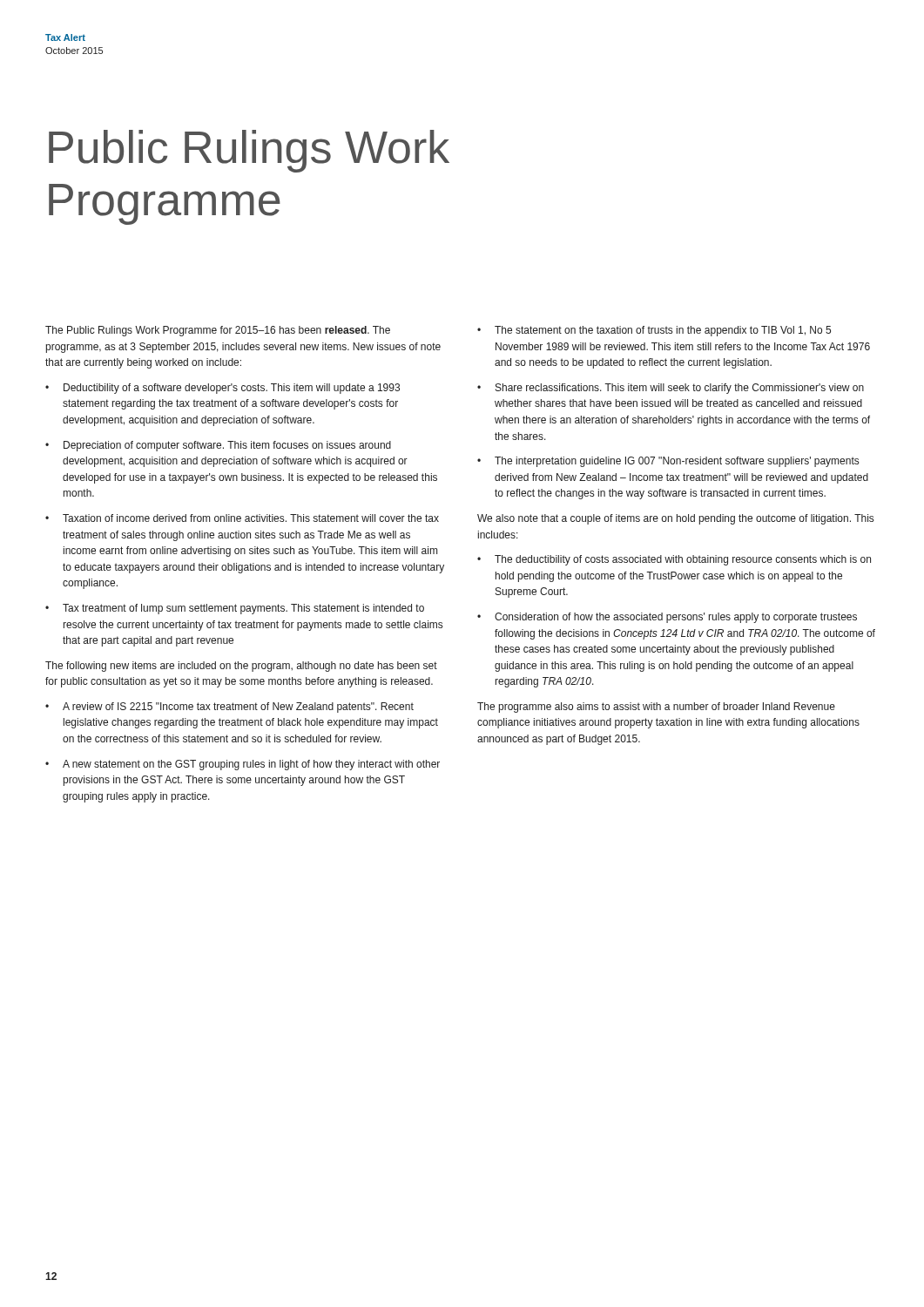Find the block on this page that starts "• Taxation of income derived from online activities."
Viewport: 924px width, 1307px height.
pos(246,551)
